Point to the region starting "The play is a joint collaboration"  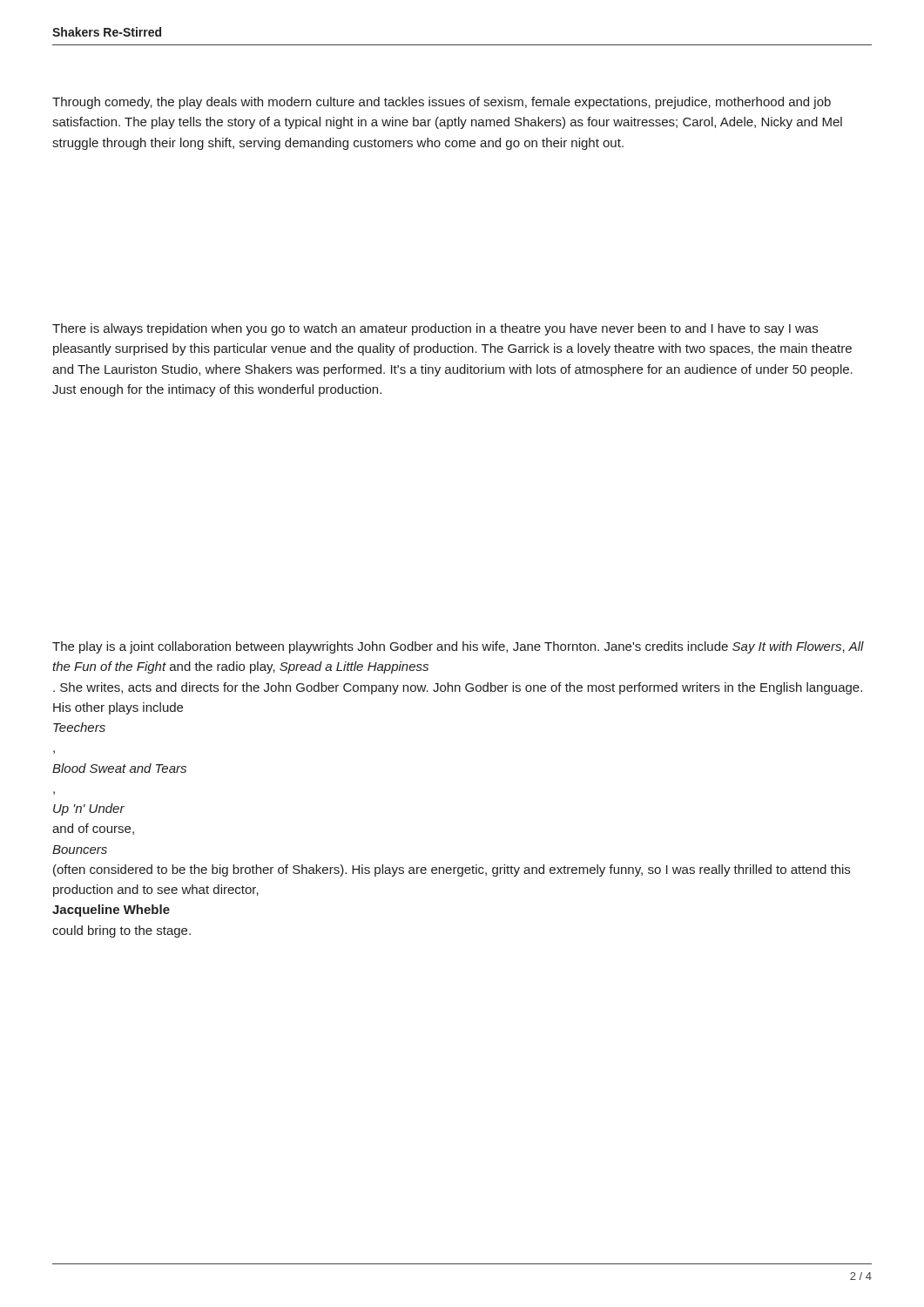[x=458, y=647]
